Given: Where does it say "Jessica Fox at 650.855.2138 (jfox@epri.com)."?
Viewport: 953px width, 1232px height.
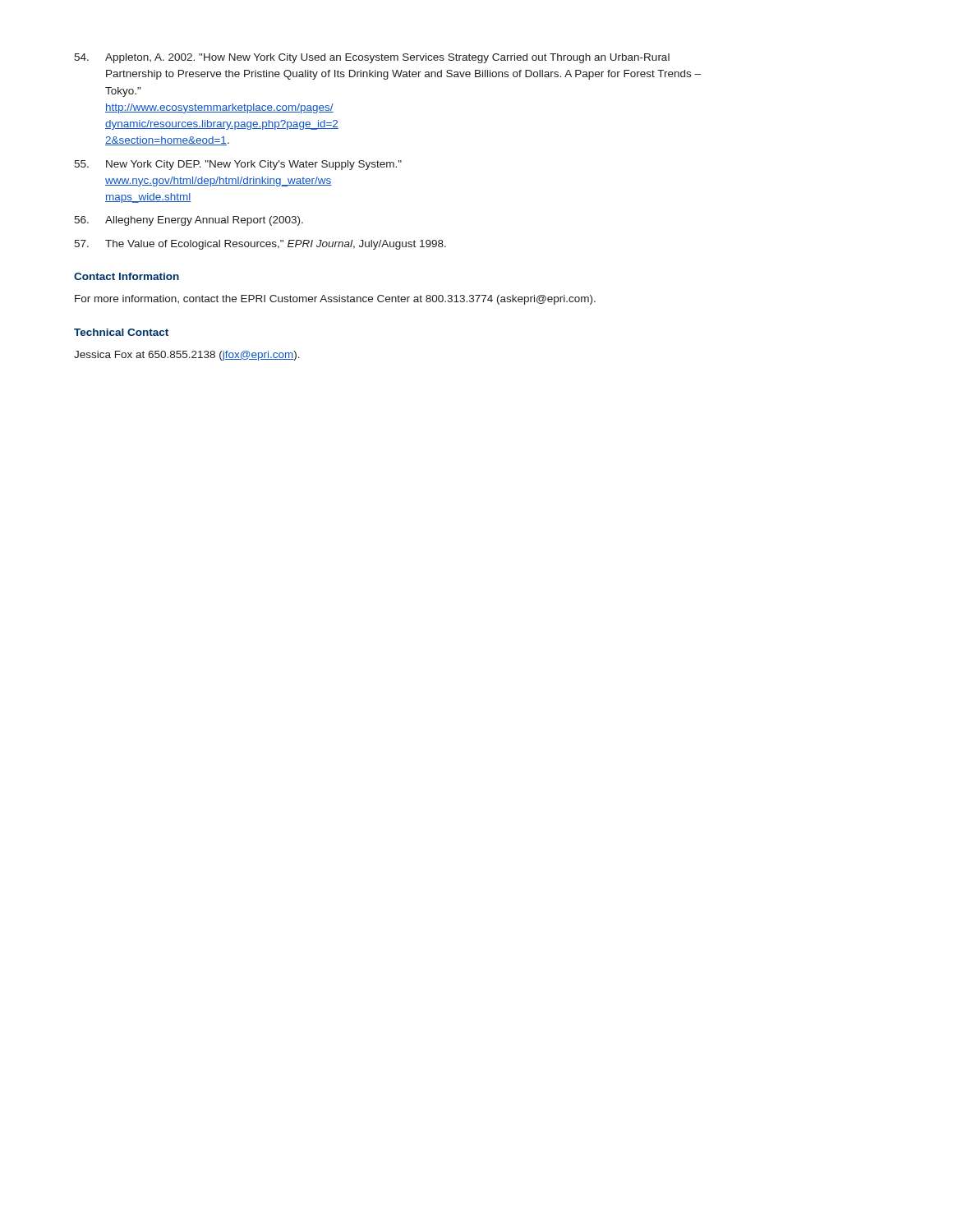Looking at the screenshot, I should [x=187, y=354].
